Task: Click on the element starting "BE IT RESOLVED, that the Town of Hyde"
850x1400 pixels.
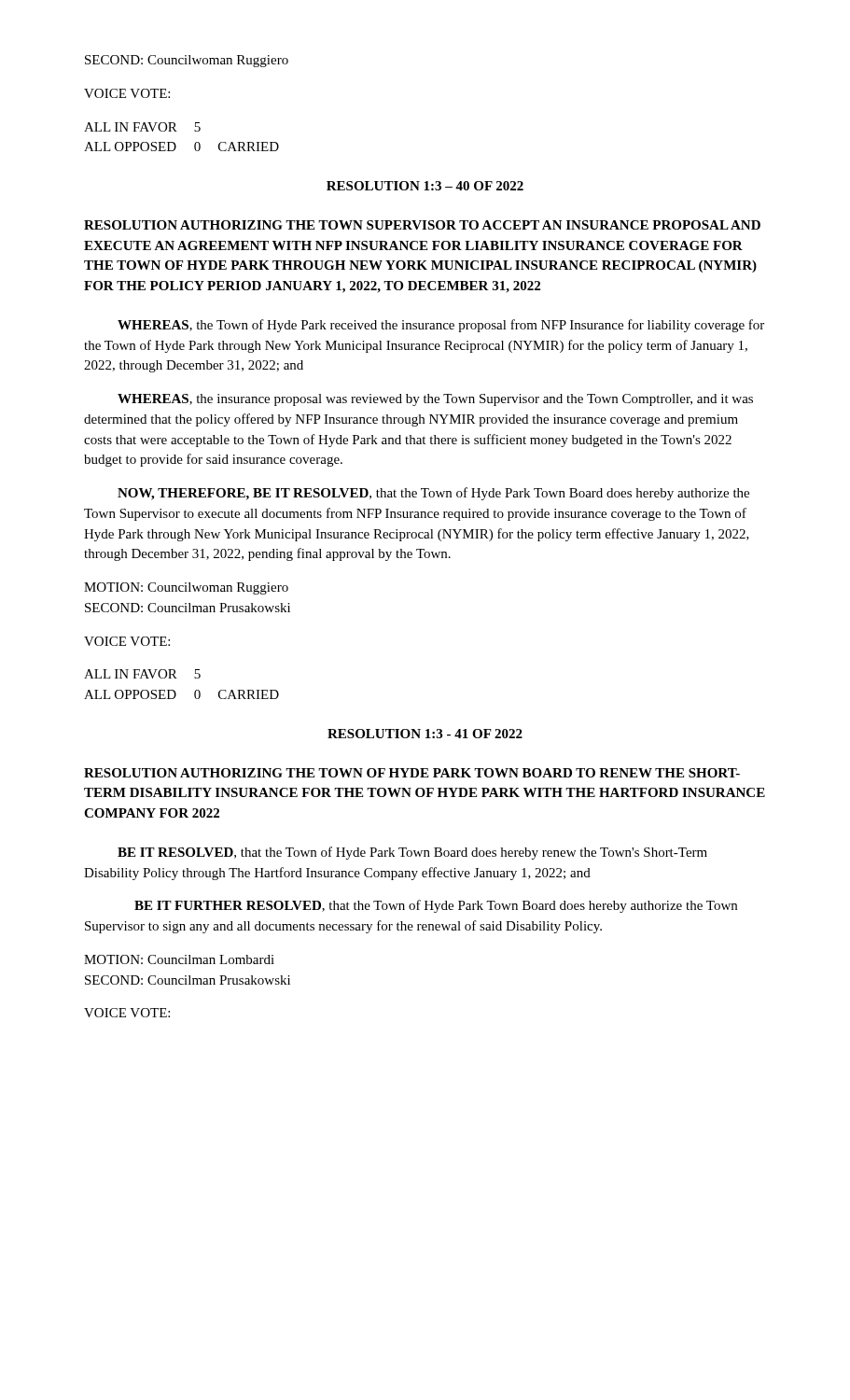Action: pos(425,863)
